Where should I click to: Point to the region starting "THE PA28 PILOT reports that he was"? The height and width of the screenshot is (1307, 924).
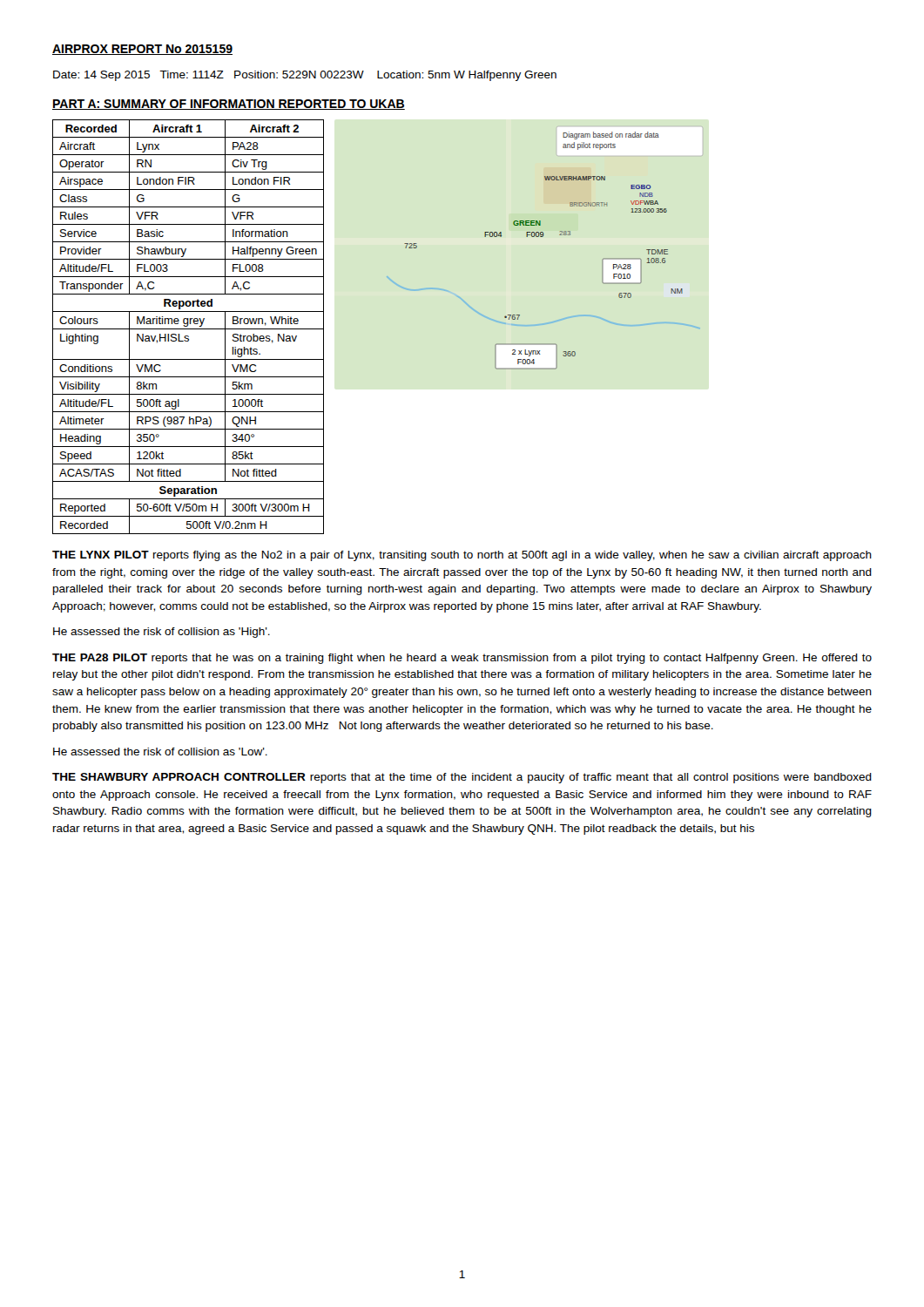coord(462,691)
